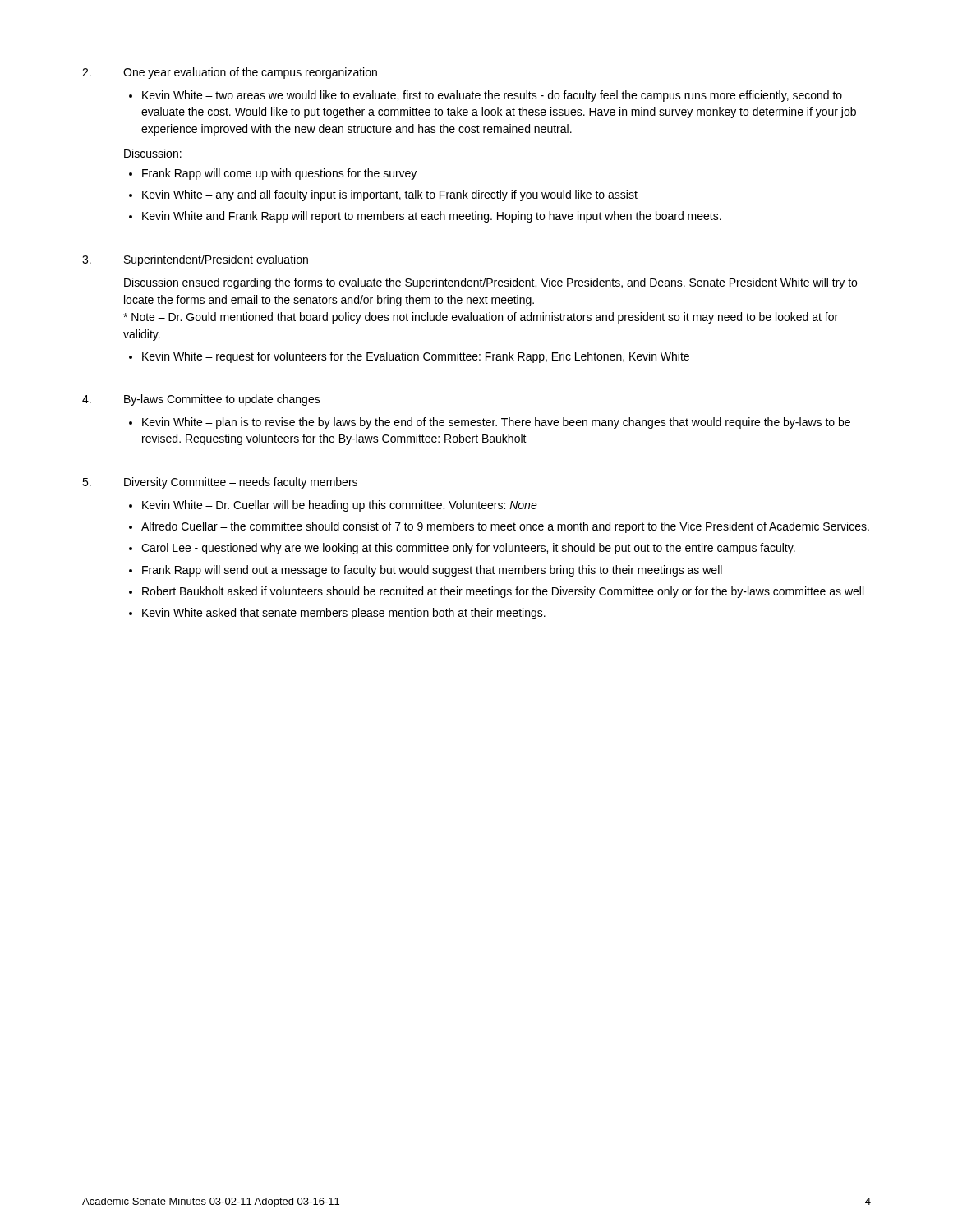The image size is (953, 1232).
Task: Click on the region starting "4. By-laws Committee to update changes Kevin"
Action: (x=476, y=422)
